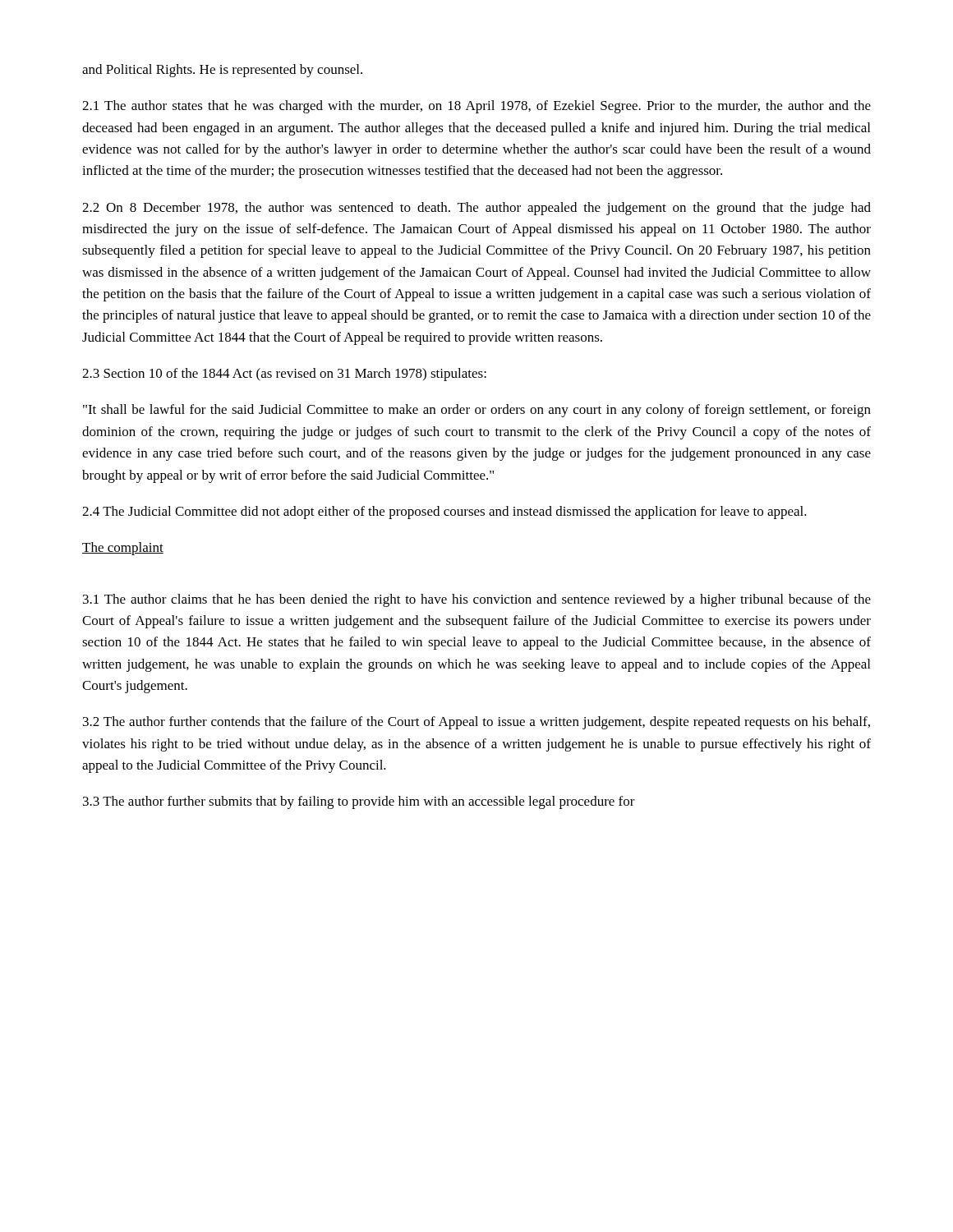Locate the text block with the text "2 The author"
This screenshot has height=1232, width=953.
pos(476,743)
